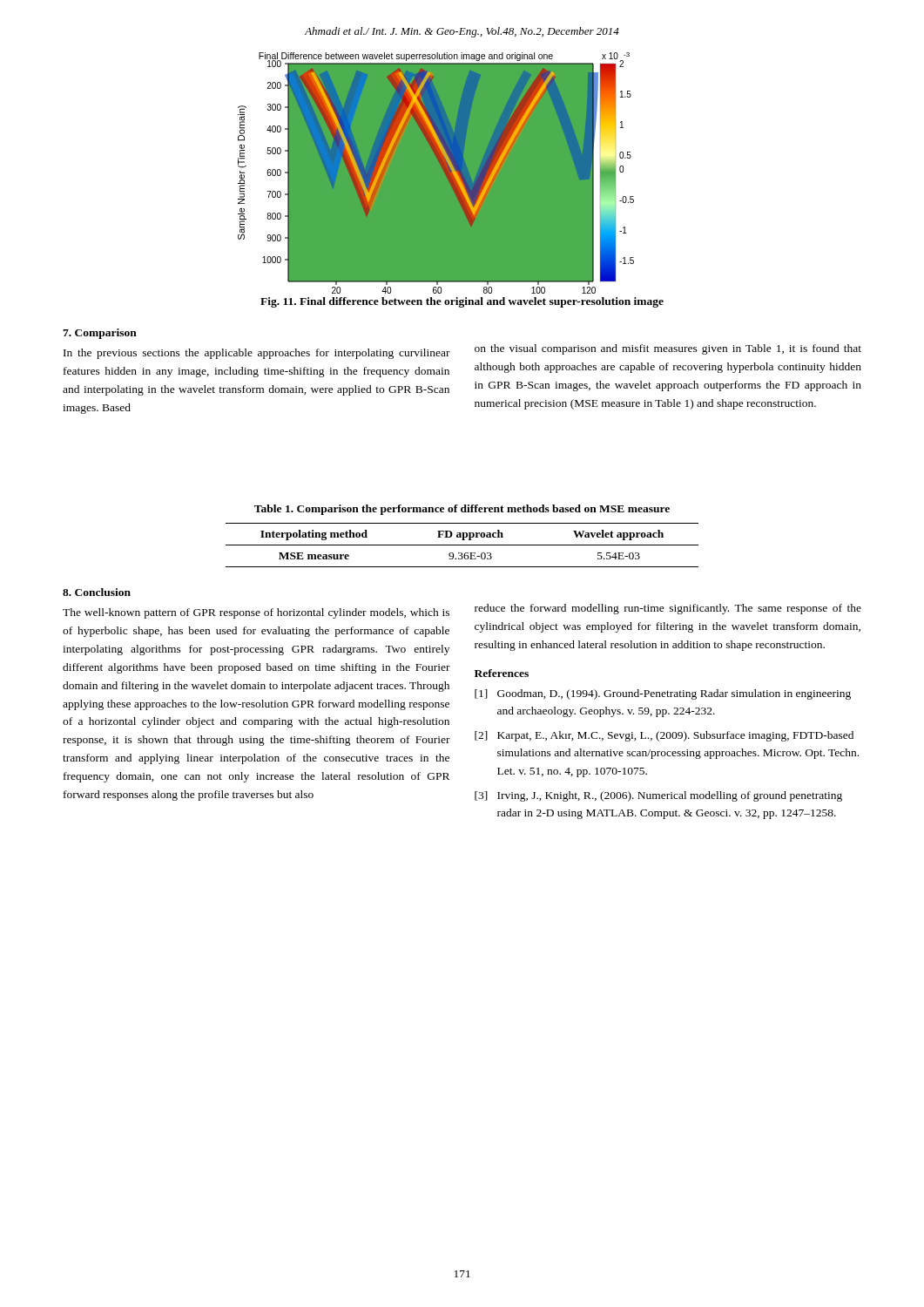Viewport: 924px width, 1307px height.
Task: Navigate to the passage starting "[1] Goodman, D., (1994). Ground-Penetrating Radar simulation in"
Action: (668, 702)
